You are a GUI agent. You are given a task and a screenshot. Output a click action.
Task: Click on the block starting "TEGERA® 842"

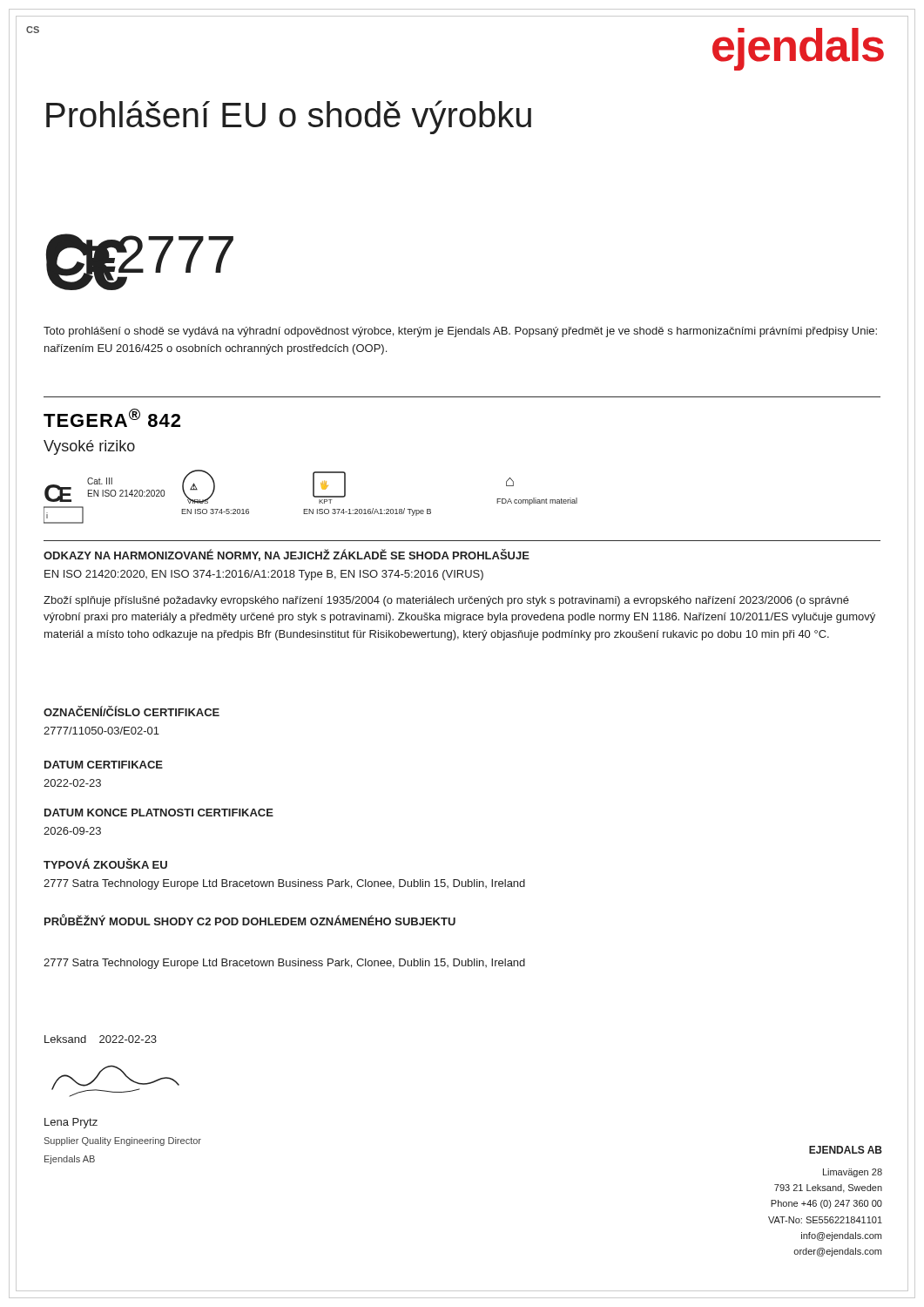[x=113, y=418]
